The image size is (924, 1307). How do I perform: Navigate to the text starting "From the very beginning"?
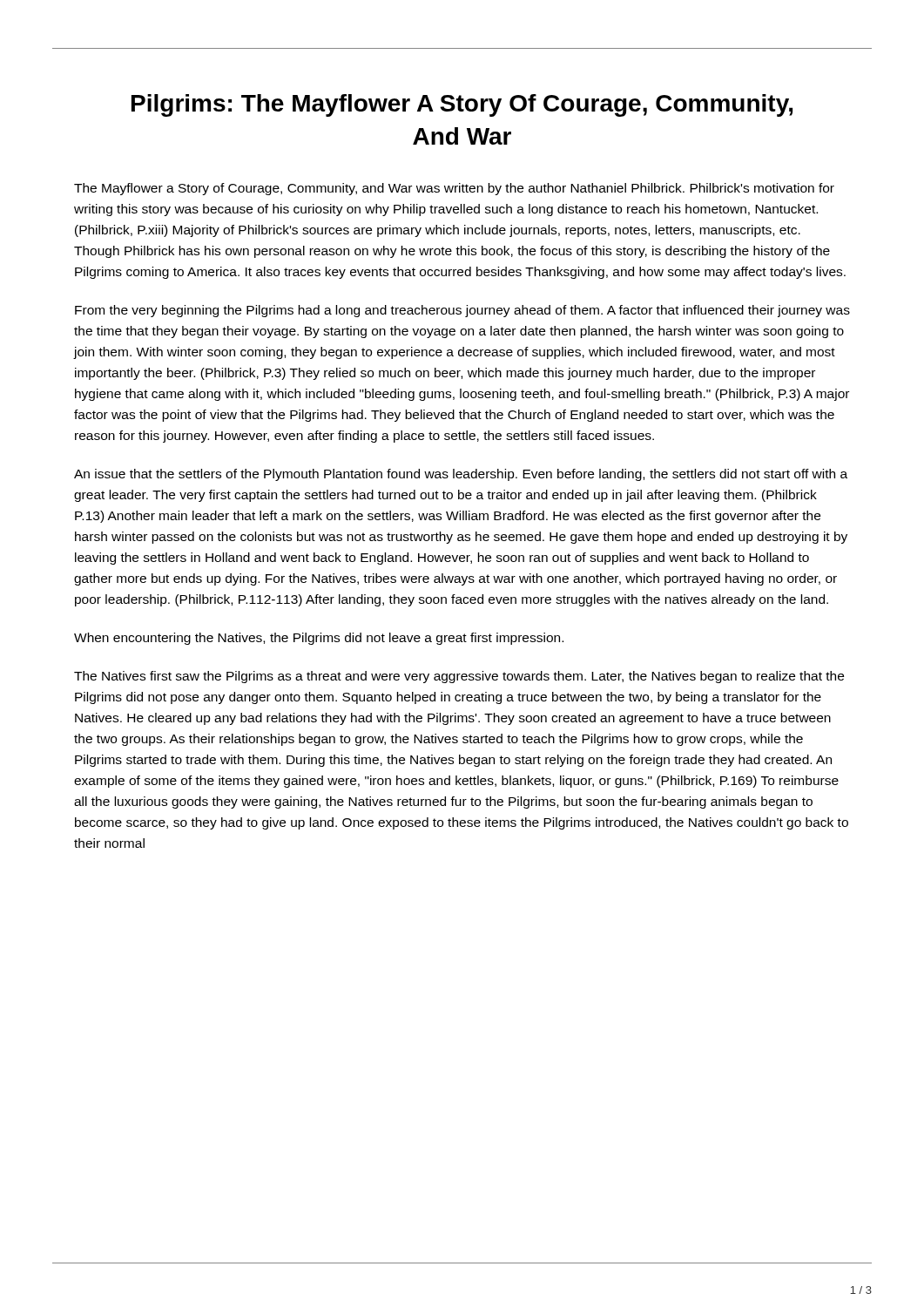click(x=462, y=372)
